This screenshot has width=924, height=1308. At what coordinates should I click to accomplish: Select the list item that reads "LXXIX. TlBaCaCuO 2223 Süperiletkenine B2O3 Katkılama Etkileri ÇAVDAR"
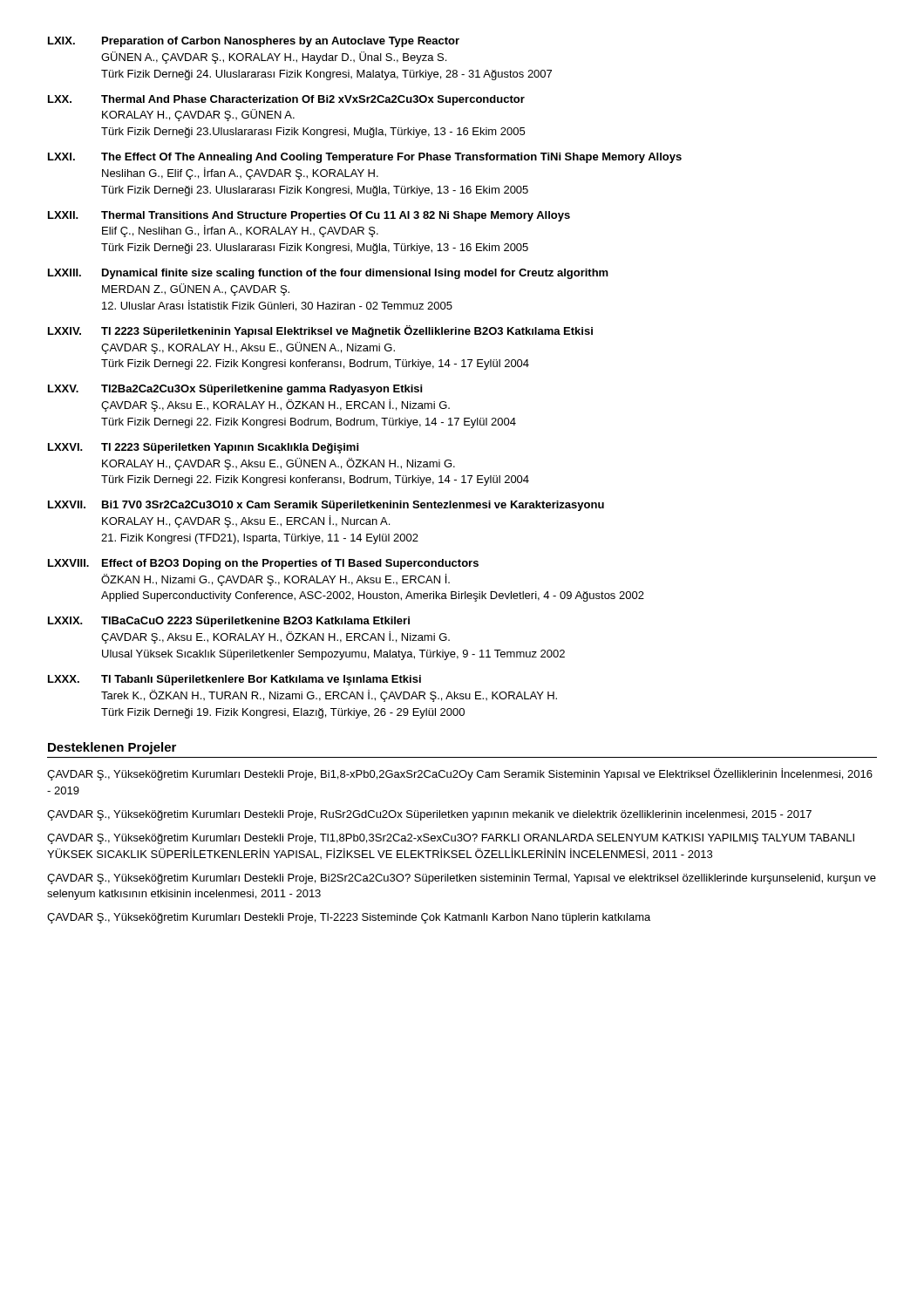tap(462, 638)
